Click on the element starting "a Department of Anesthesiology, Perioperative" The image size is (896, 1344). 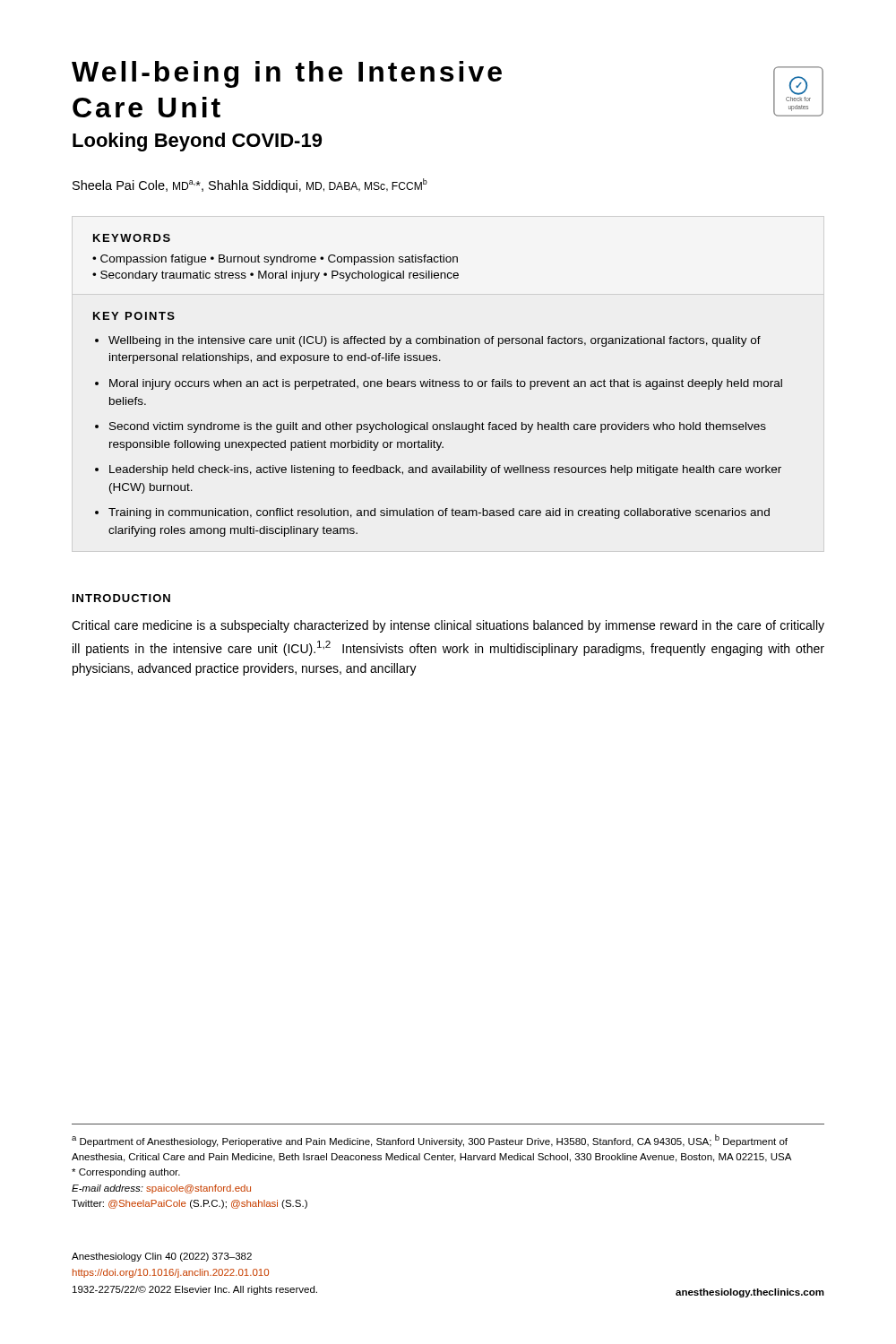click(x=432, y=1170)
